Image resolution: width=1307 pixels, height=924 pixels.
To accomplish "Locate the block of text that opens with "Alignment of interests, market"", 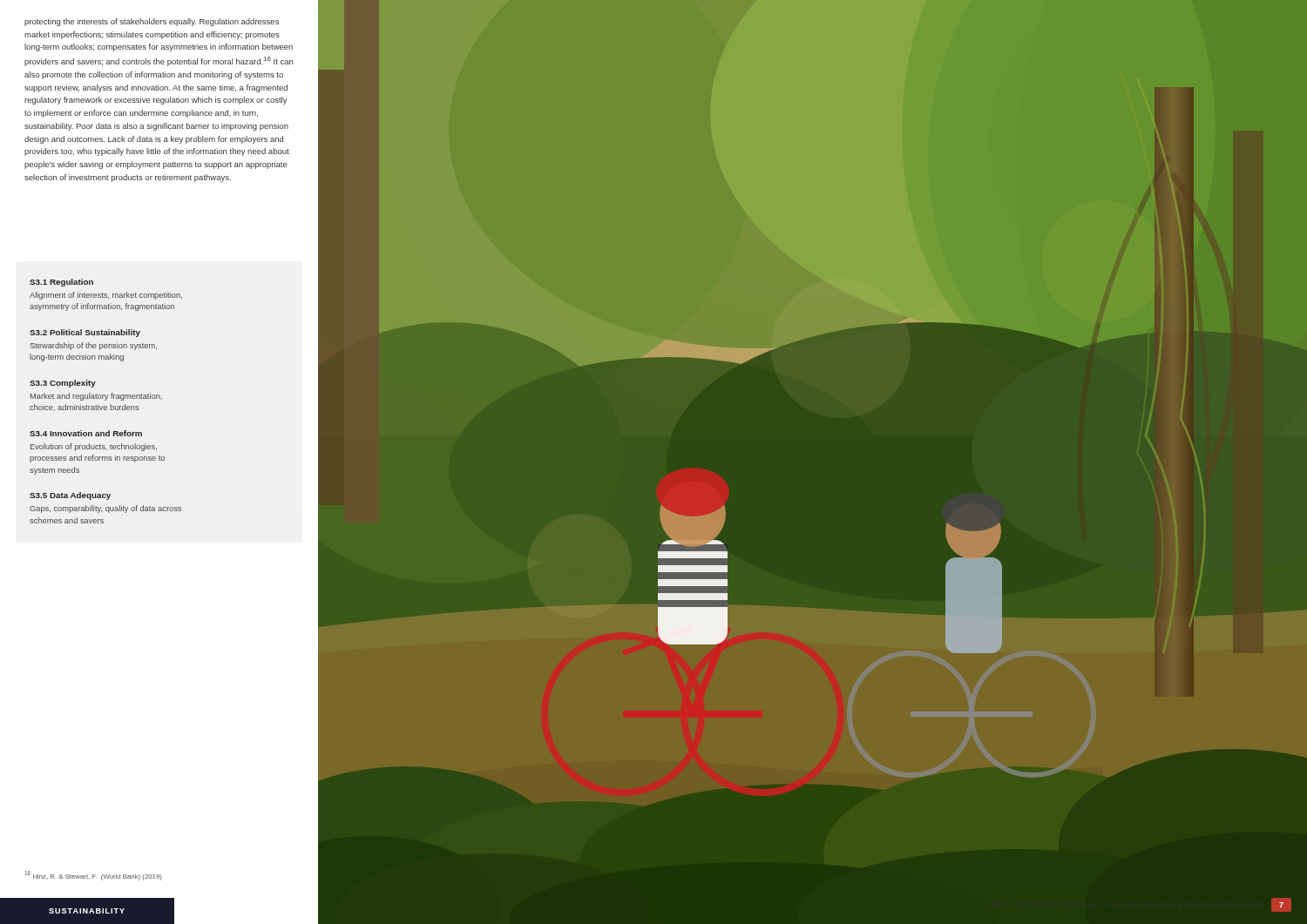I will pyautogui.click(x=106, y=301).
